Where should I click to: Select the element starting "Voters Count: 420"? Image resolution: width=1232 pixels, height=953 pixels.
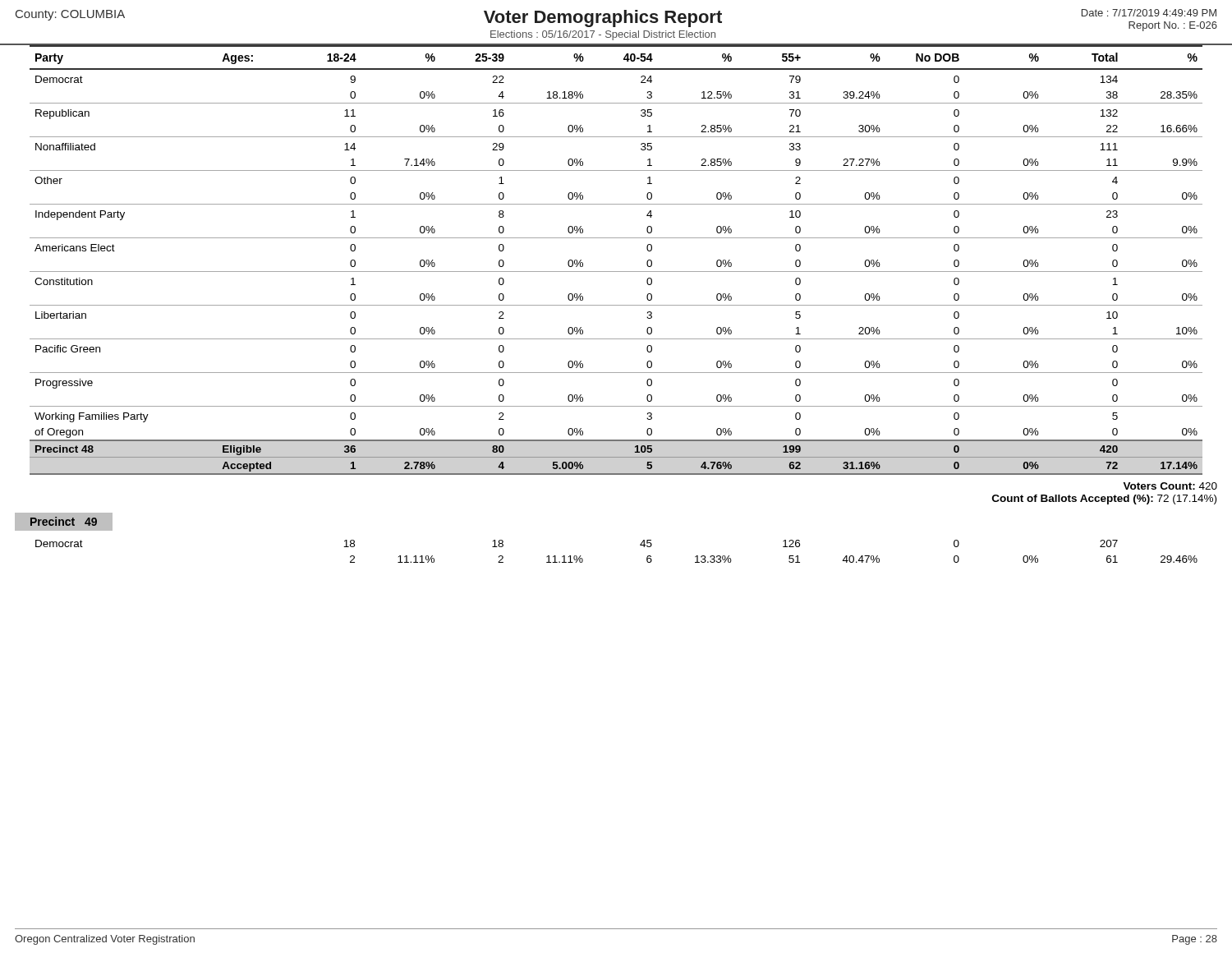(x=1104, y=492)
